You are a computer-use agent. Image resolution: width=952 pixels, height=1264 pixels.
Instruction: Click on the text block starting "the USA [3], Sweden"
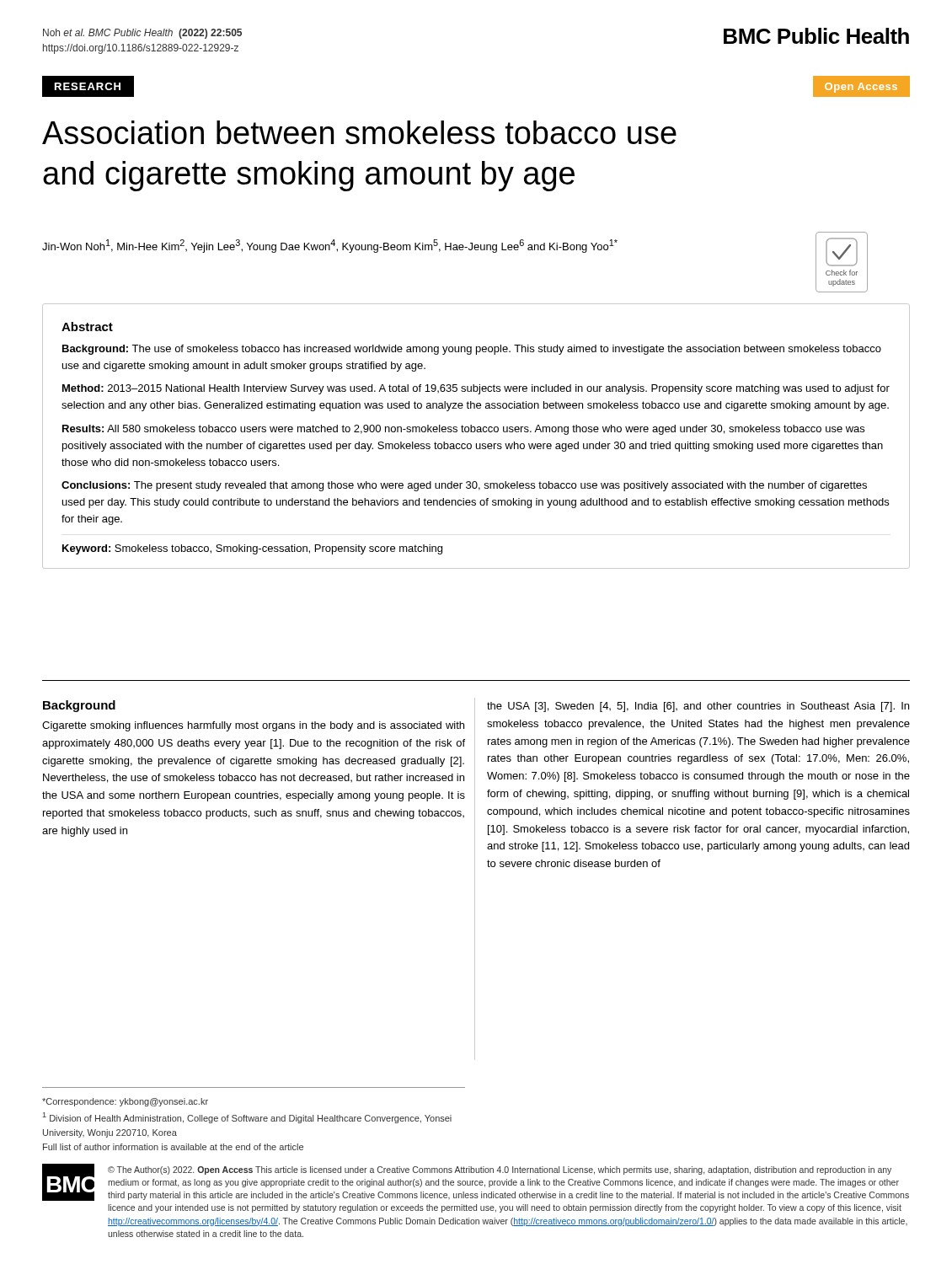pyautogui.click(x=698, y=785)
